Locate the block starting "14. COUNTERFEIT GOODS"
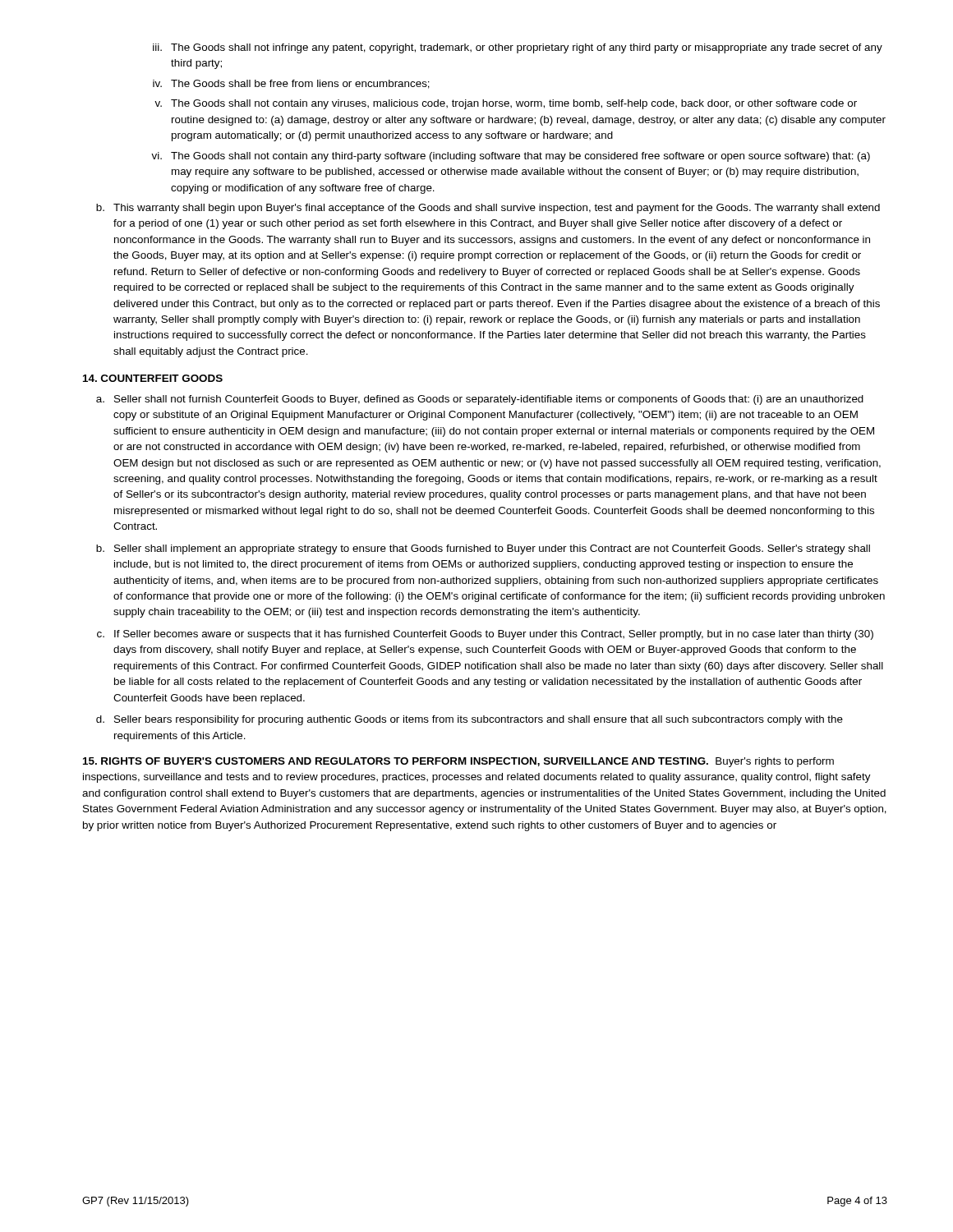This screenshot has height=1232, width=953. pos(152,378)
